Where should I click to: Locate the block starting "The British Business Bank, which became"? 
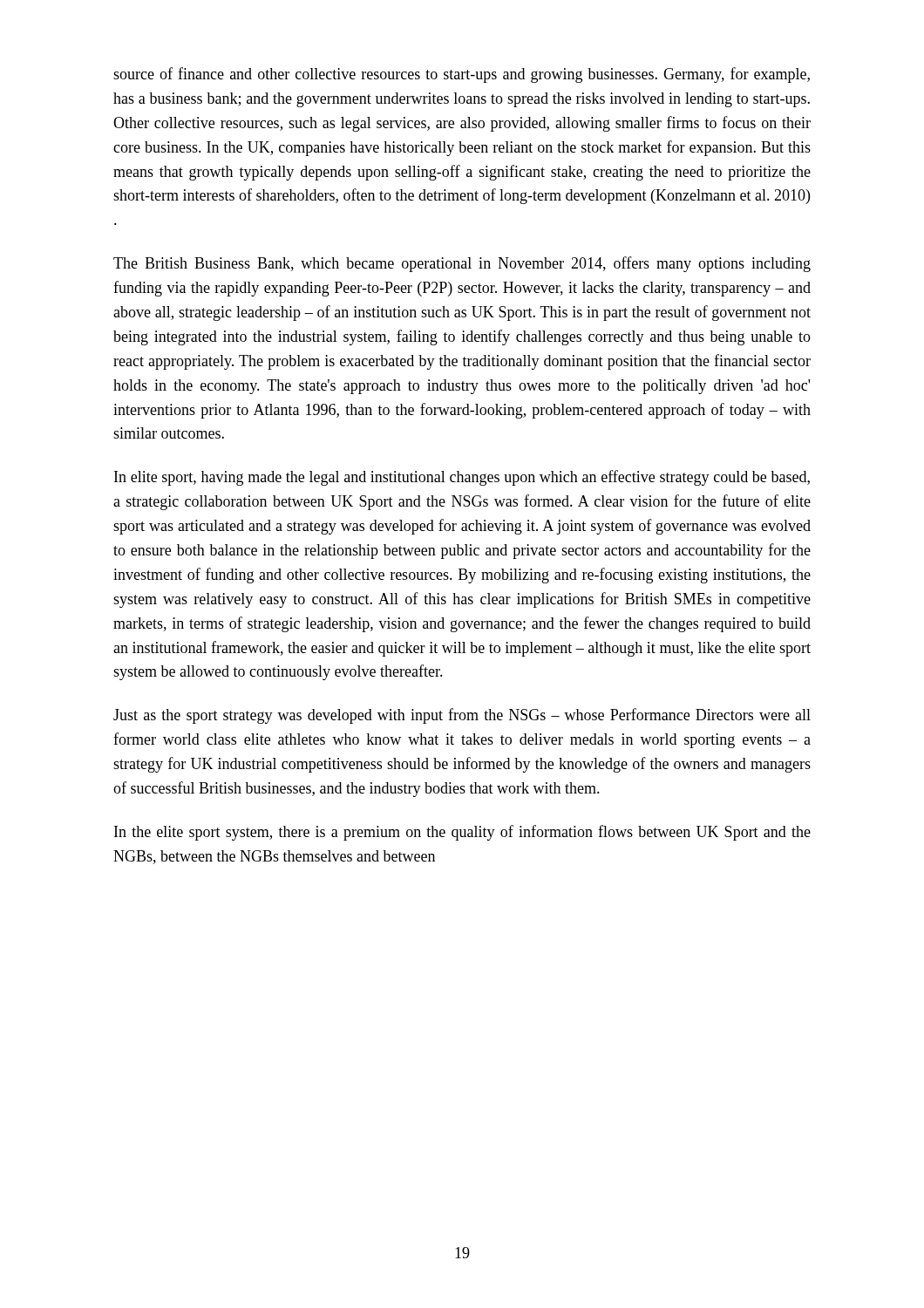pyautogui.click(x=462, y=349)
